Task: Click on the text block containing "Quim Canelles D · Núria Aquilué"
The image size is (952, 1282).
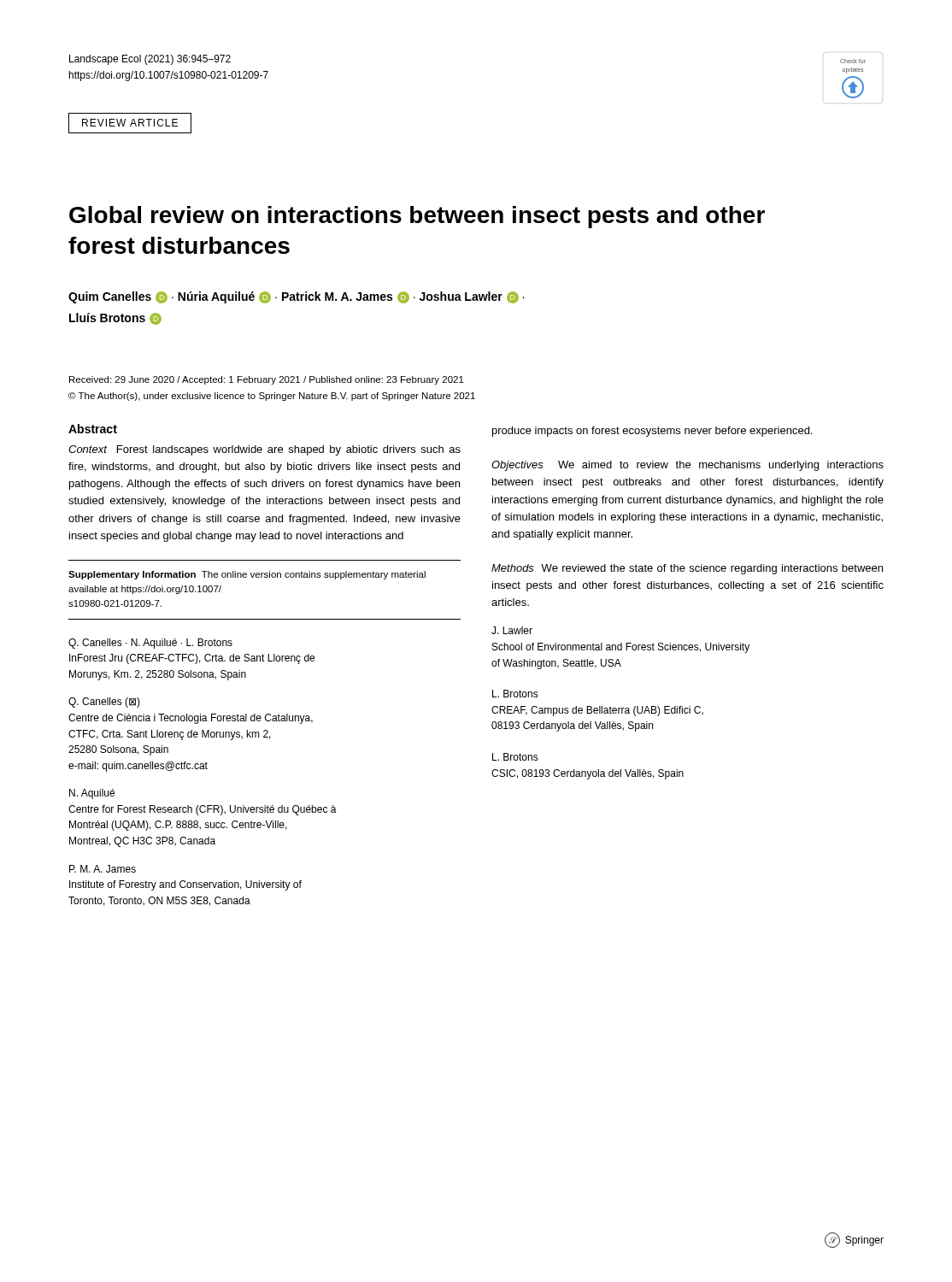Action: [x=297, y=307]
